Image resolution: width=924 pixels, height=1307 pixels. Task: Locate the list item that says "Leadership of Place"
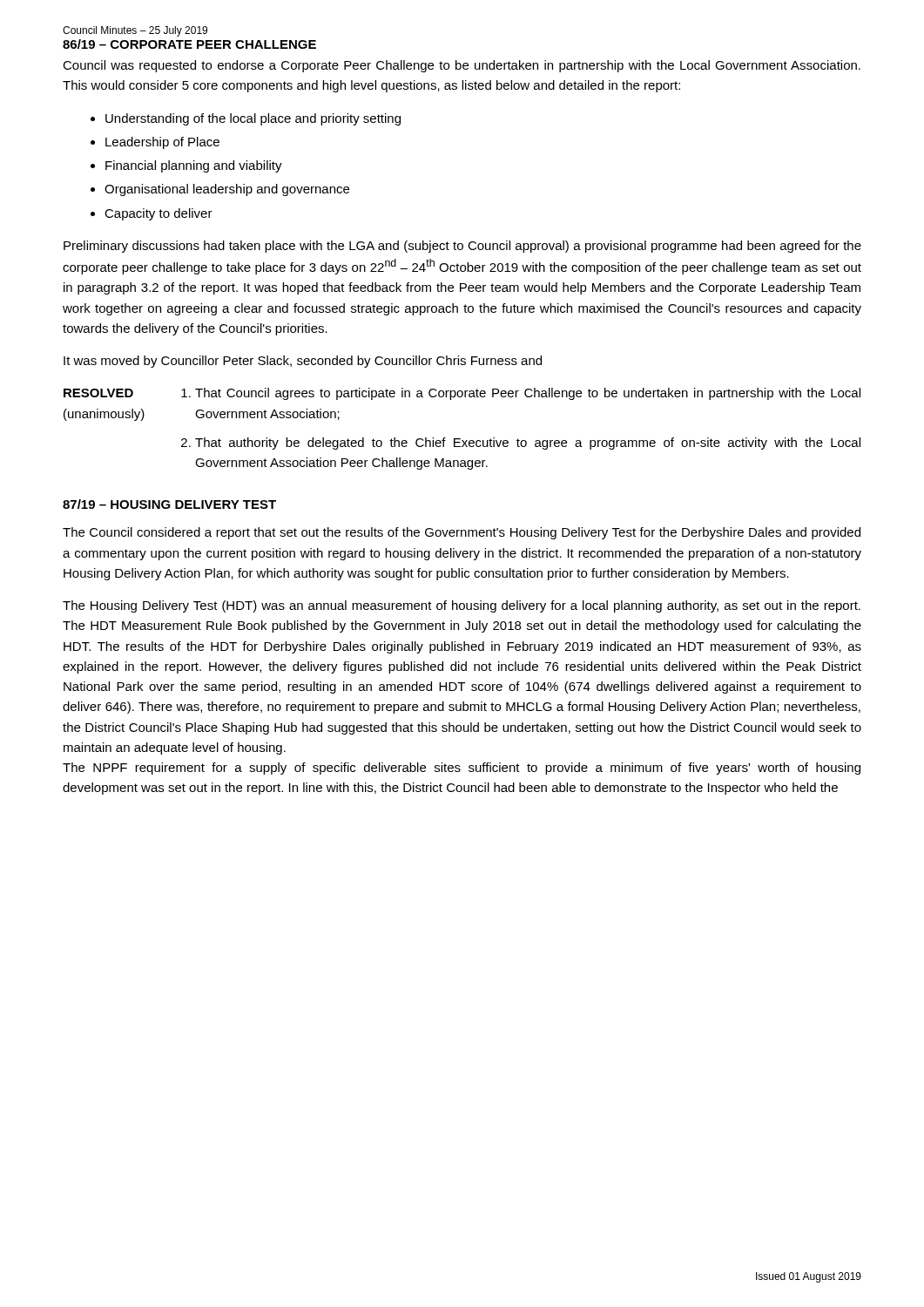click(162, 143)
